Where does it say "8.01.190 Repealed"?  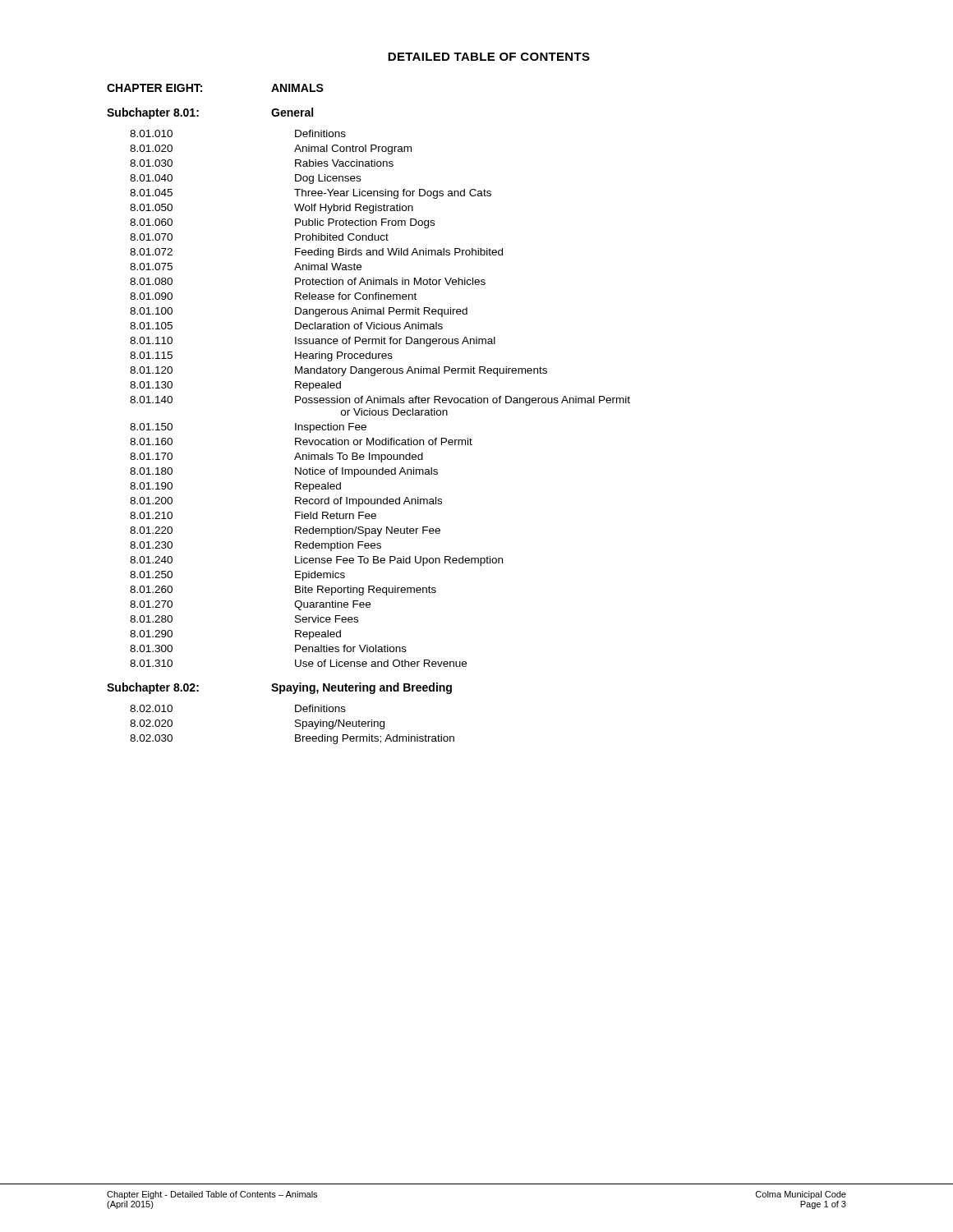(x=144, y=487)
